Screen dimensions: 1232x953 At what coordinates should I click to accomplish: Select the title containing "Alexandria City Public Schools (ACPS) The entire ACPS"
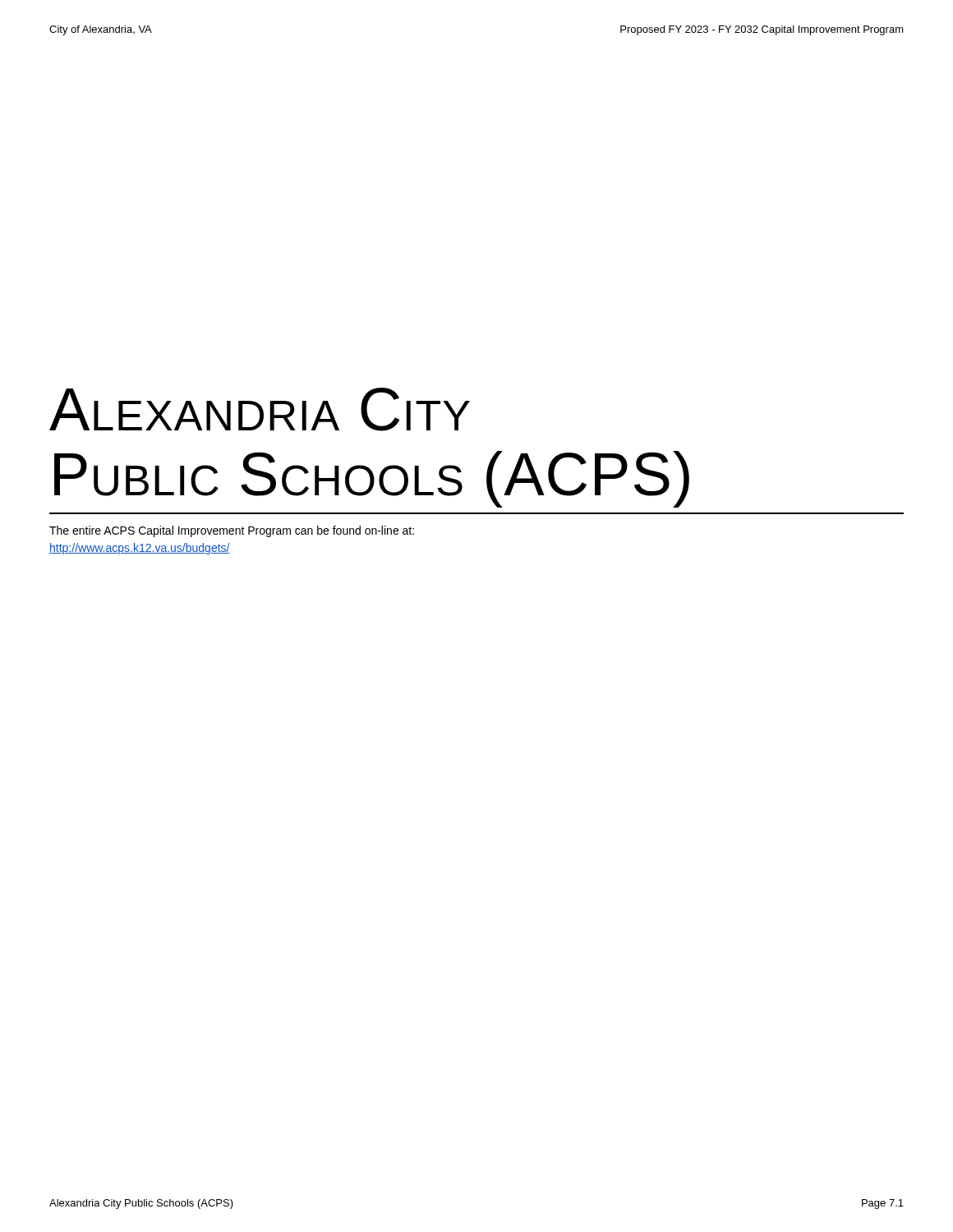click(x=476, y=467)
